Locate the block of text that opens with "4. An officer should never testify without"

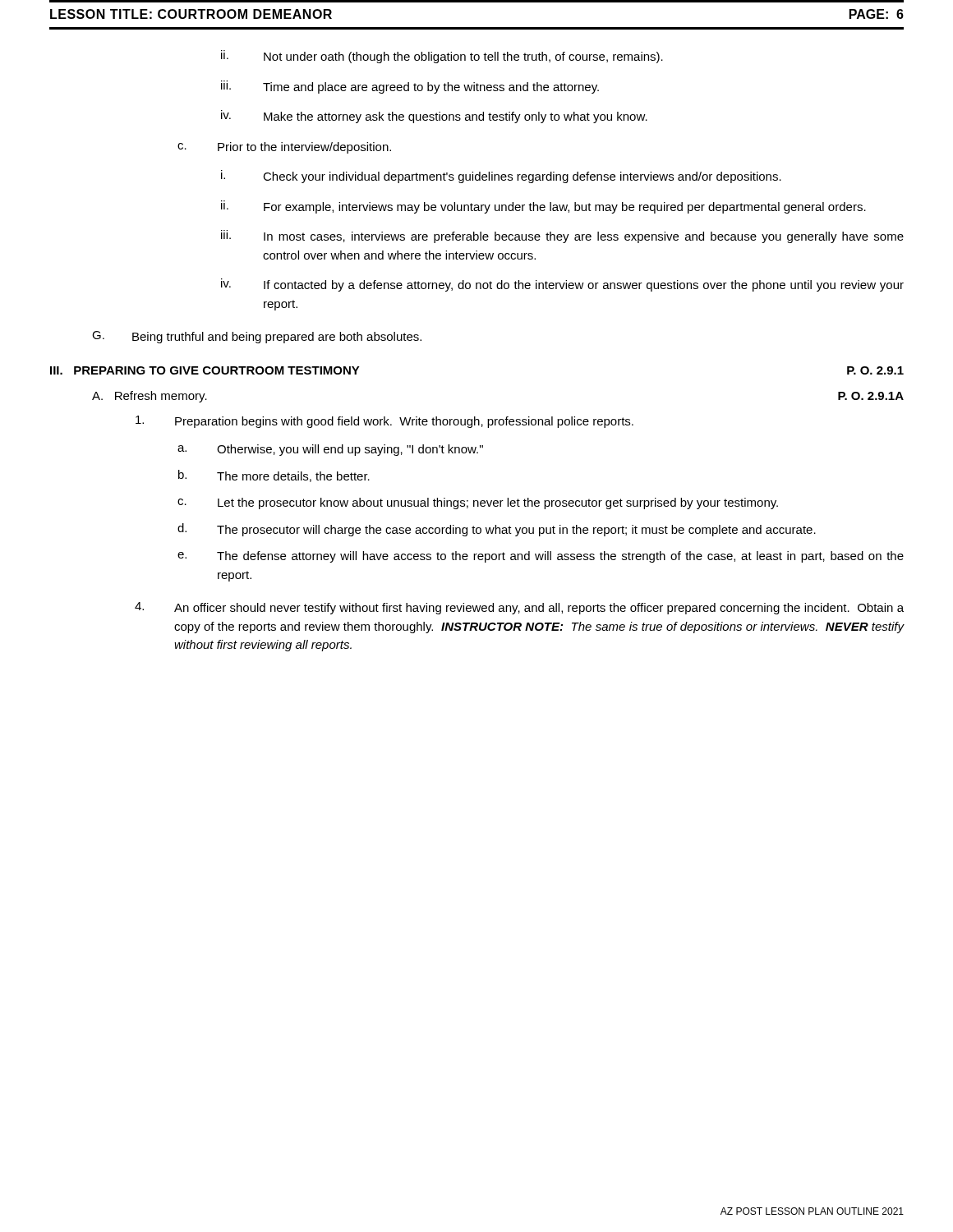pyautogui.click(x=519, y=626)
